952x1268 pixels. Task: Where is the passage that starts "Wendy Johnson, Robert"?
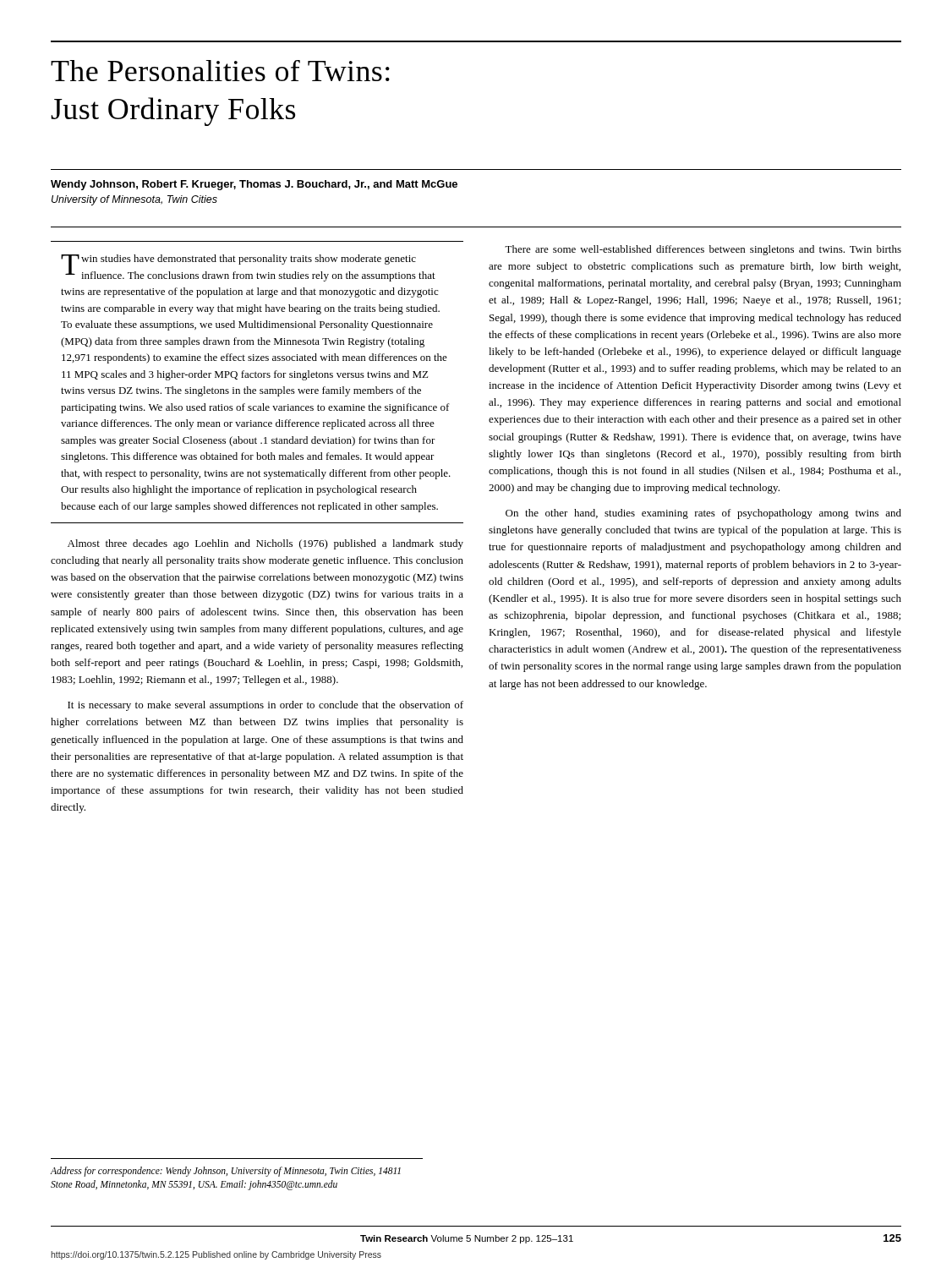click(x=254, y=185)
